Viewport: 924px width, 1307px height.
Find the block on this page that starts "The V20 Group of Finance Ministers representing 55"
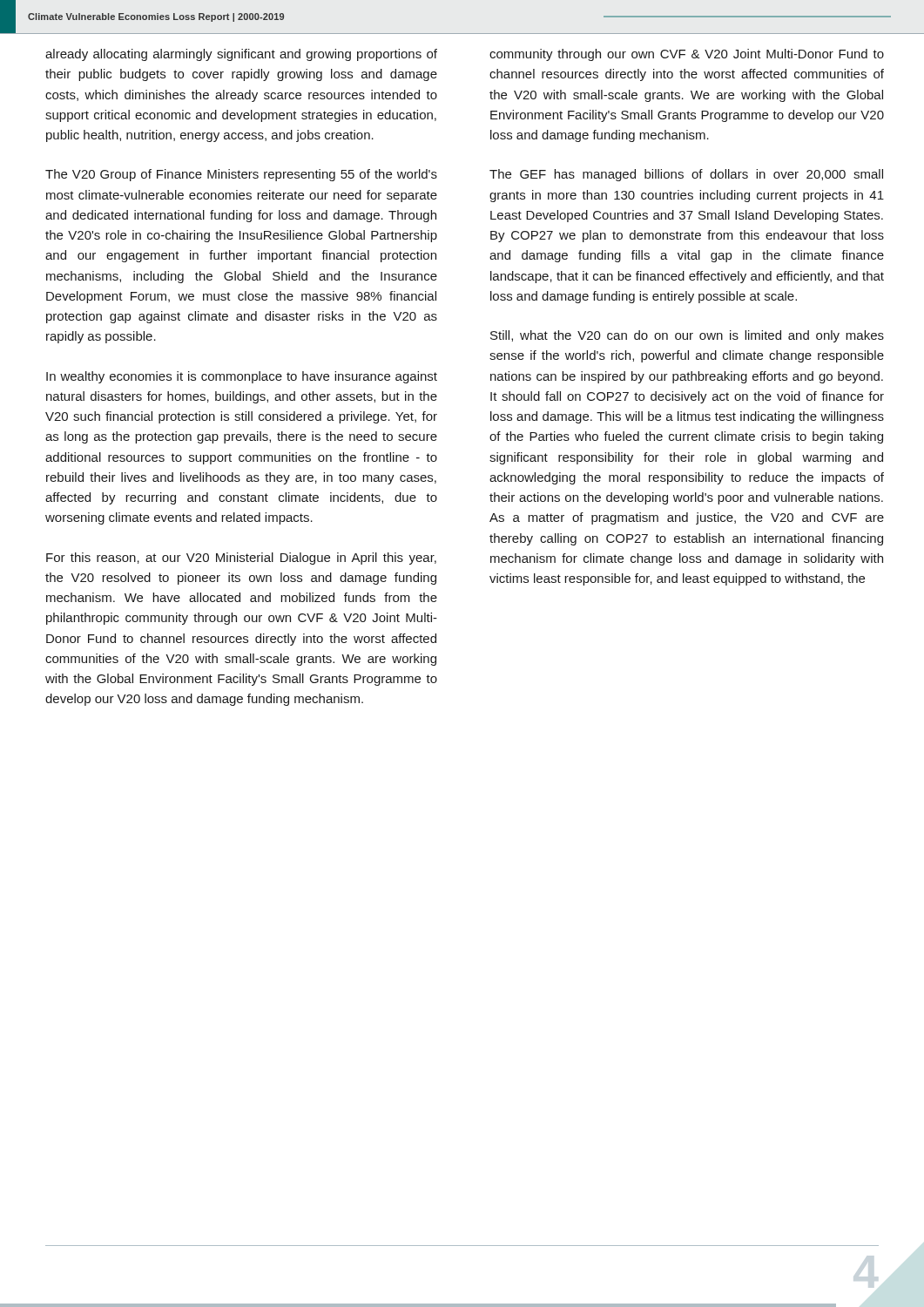click(x=241, y=255)
